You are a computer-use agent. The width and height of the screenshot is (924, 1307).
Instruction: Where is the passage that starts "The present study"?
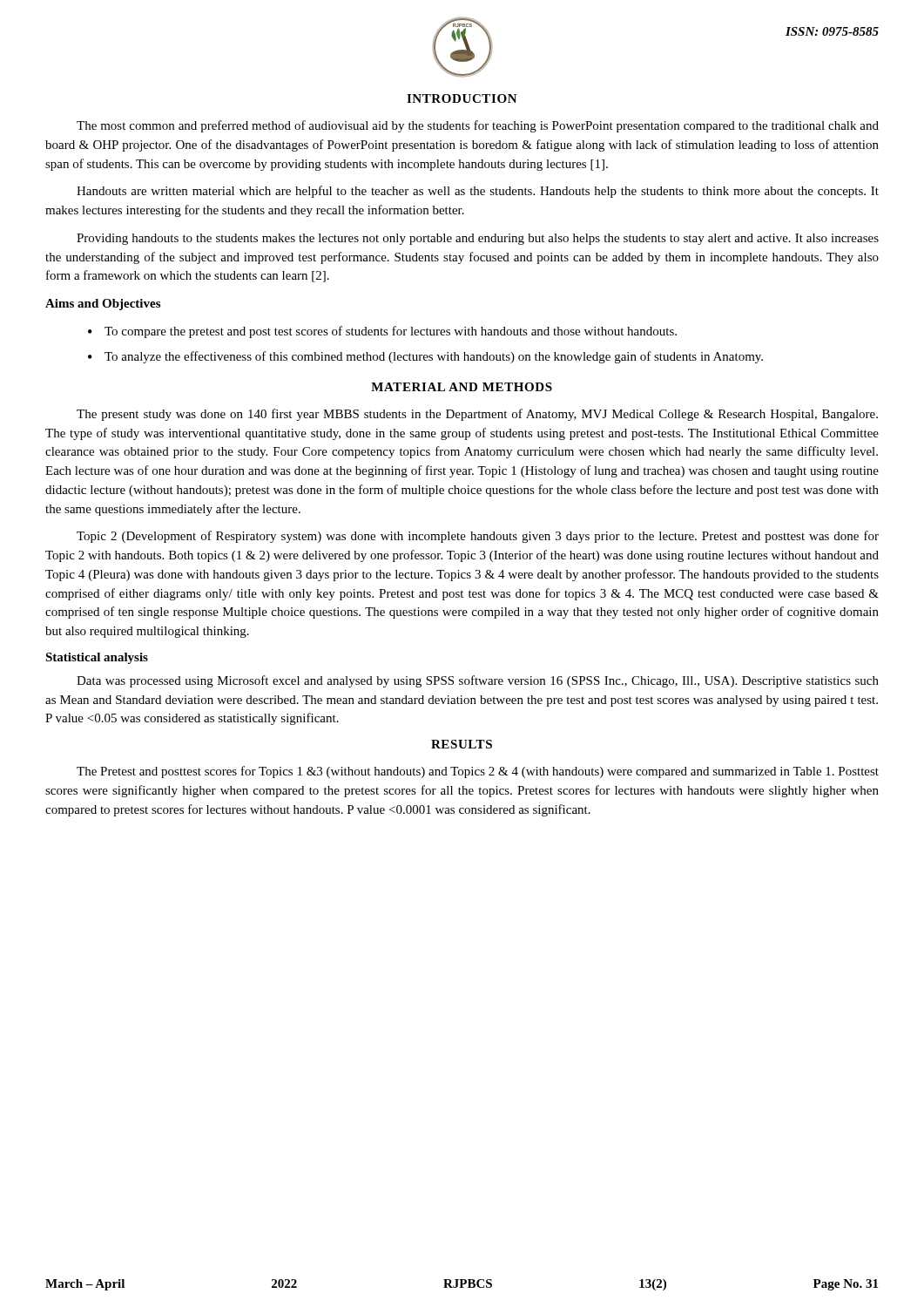(462, 462)
